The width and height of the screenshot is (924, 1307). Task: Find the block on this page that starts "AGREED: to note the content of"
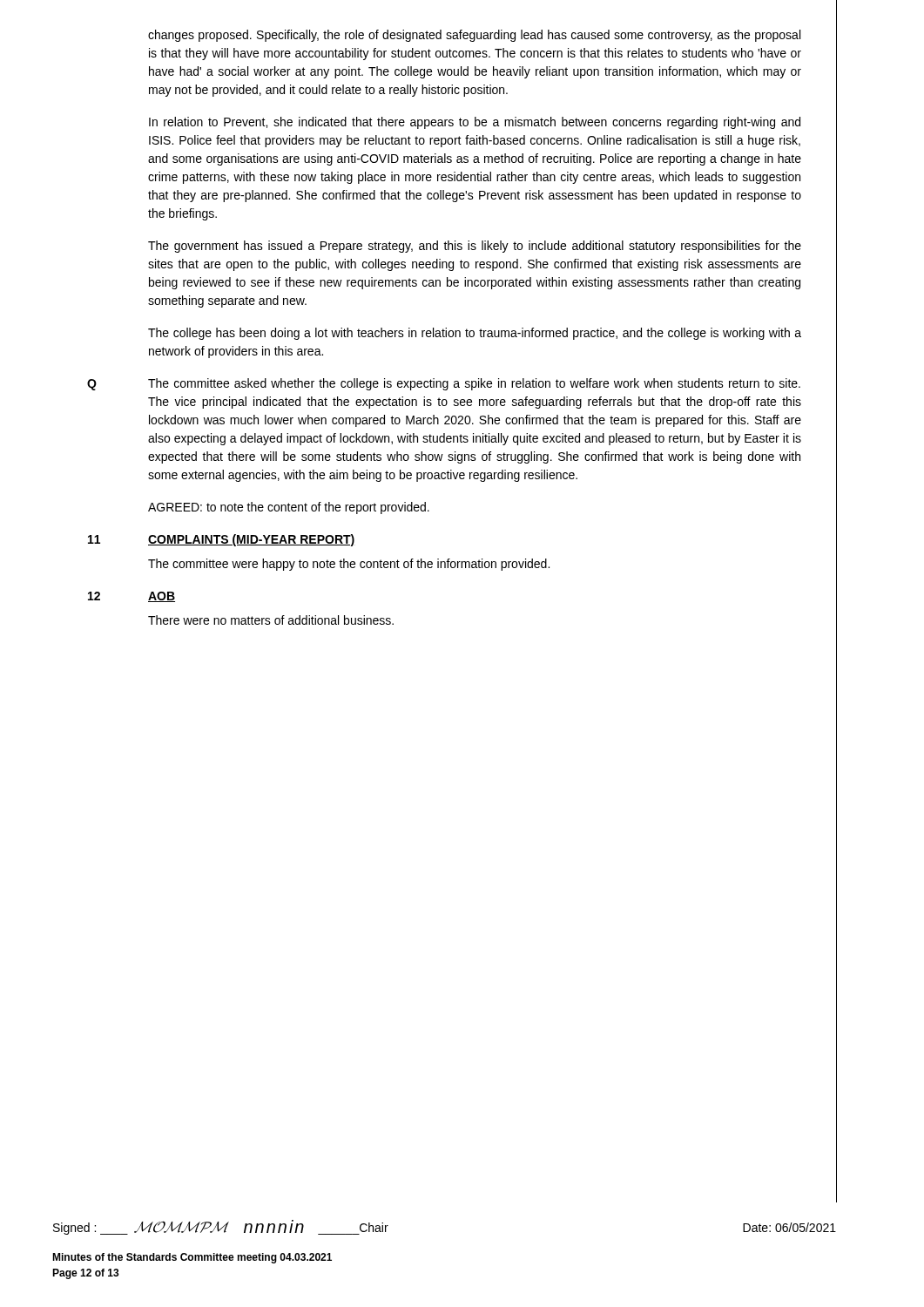(289, 507)
